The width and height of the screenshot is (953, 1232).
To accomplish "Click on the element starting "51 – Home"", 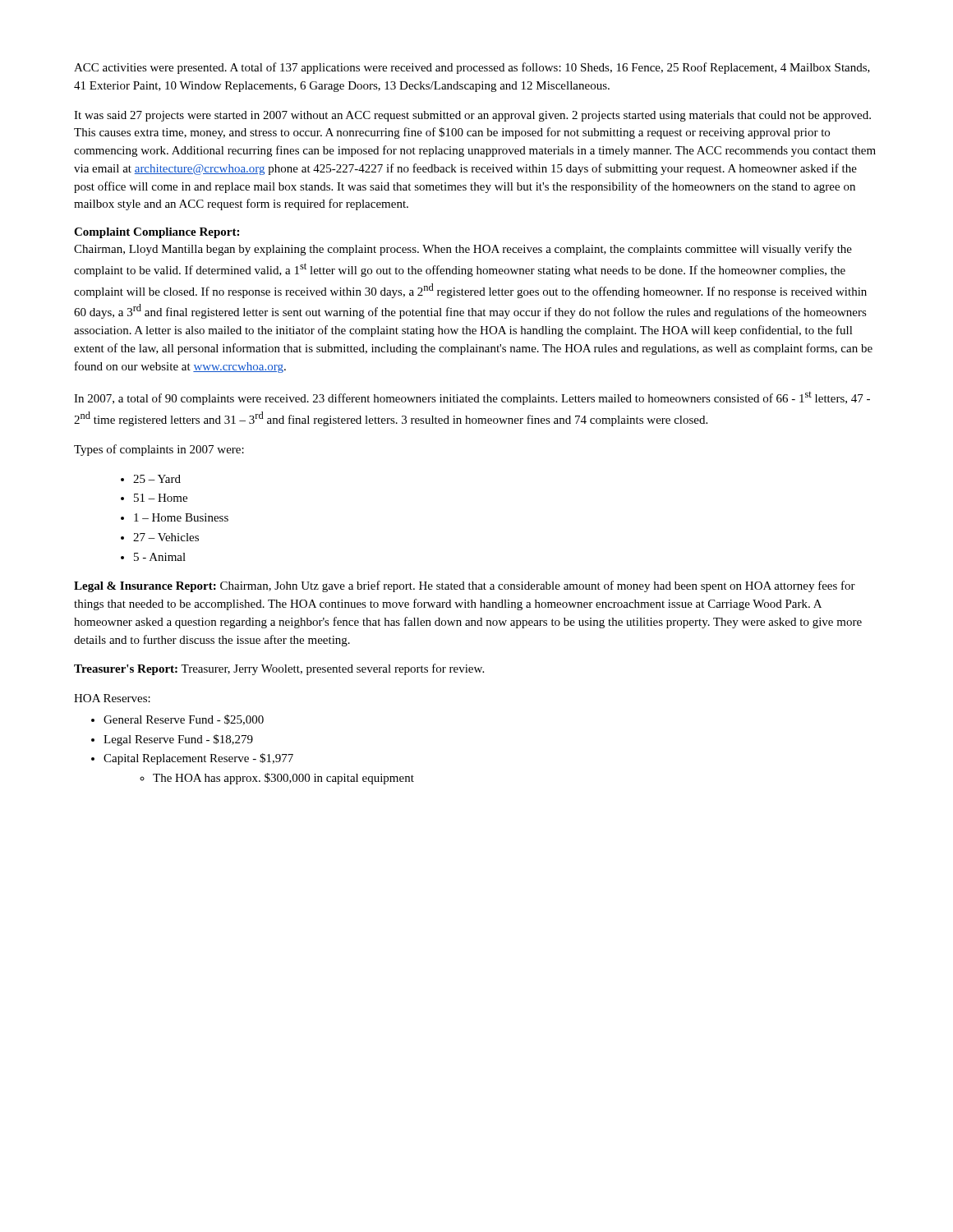I will 161,498.
